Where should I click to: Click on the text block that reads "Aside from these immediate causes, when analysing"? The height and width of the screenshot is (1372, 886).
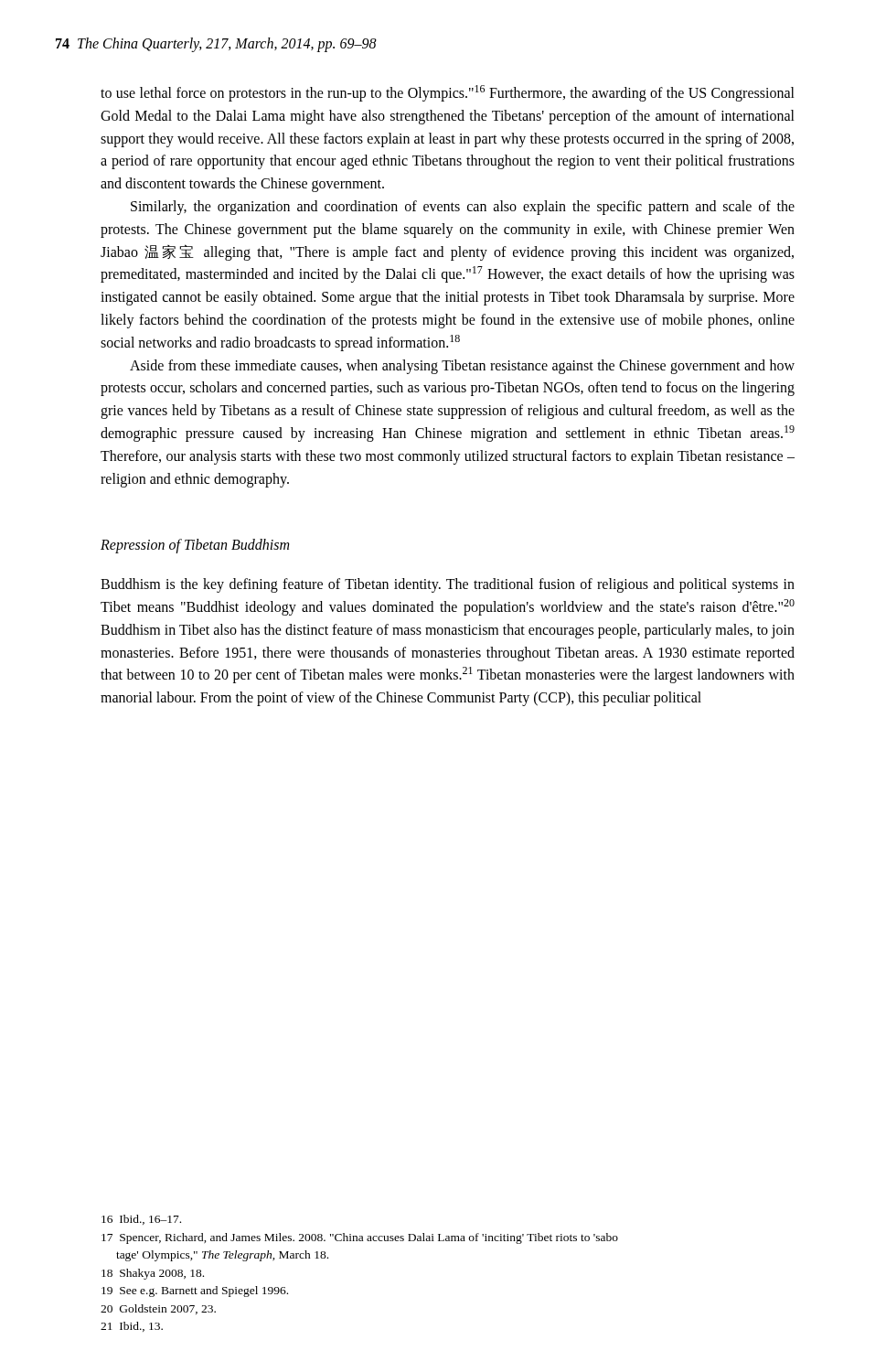point(448,423)
